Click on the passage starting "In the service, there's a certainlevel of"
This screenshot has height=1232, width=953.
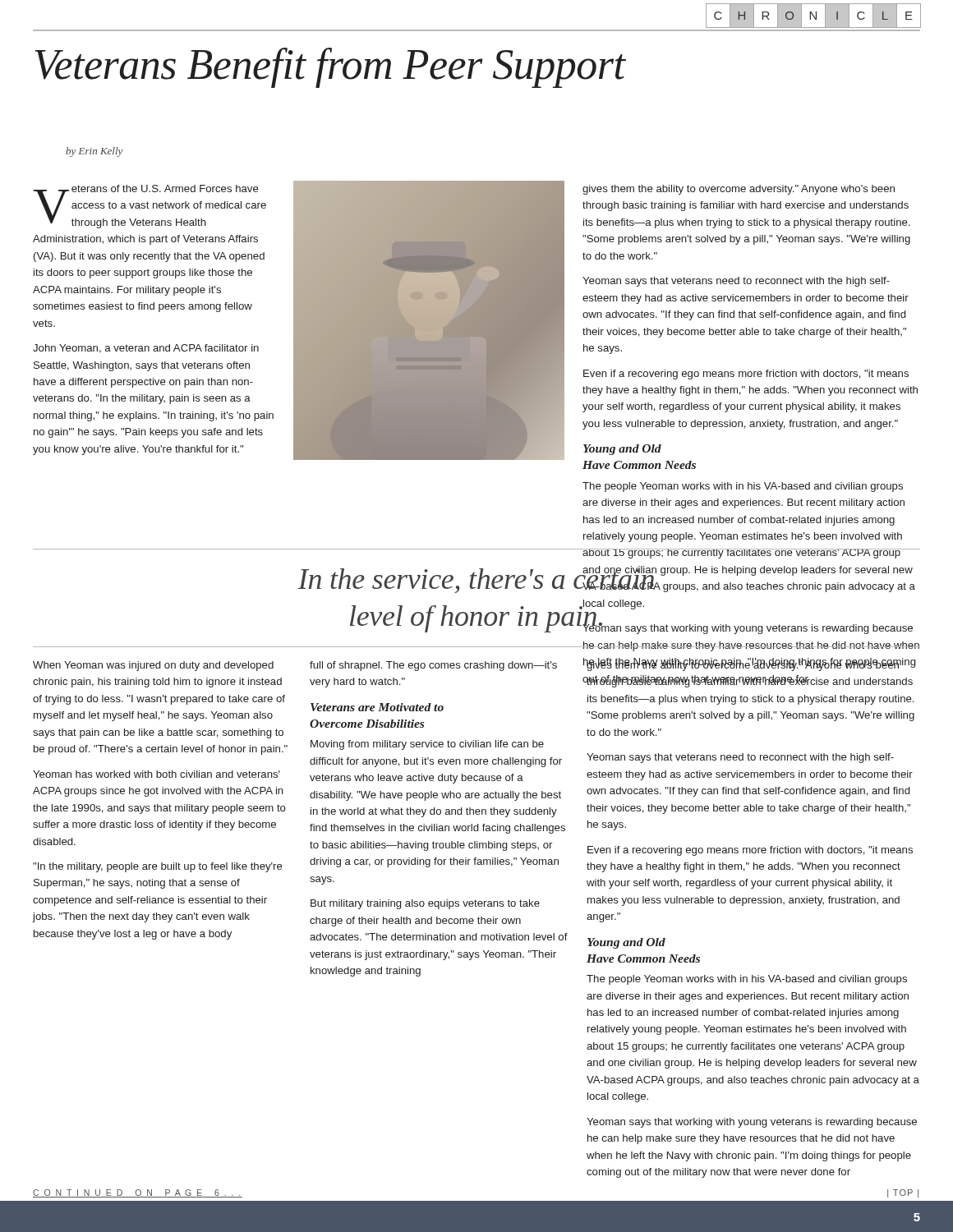pos(476,598)
